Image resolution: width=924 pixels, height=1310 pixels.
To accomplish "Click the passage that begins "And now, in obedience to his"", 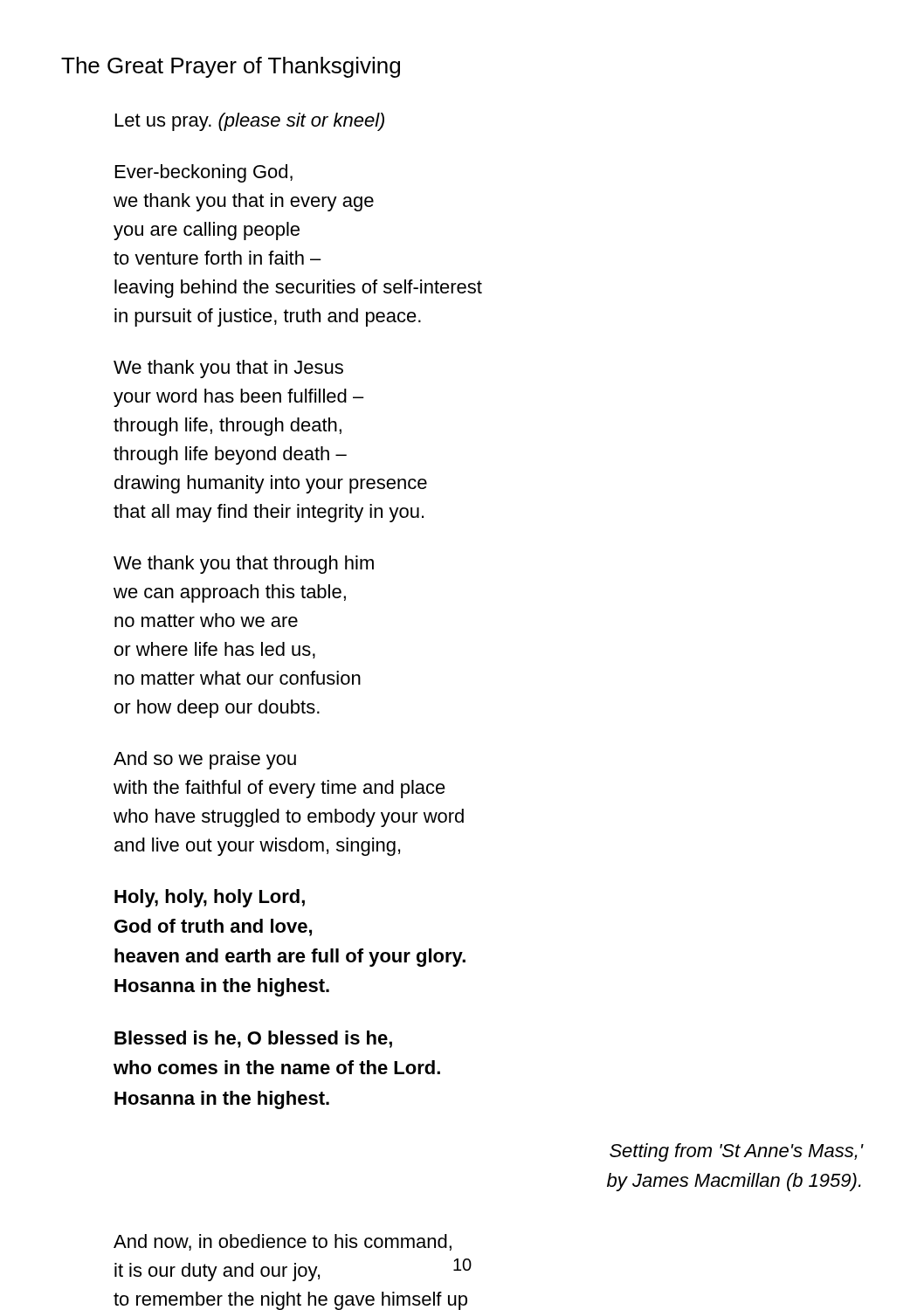I will (291, 1270).
